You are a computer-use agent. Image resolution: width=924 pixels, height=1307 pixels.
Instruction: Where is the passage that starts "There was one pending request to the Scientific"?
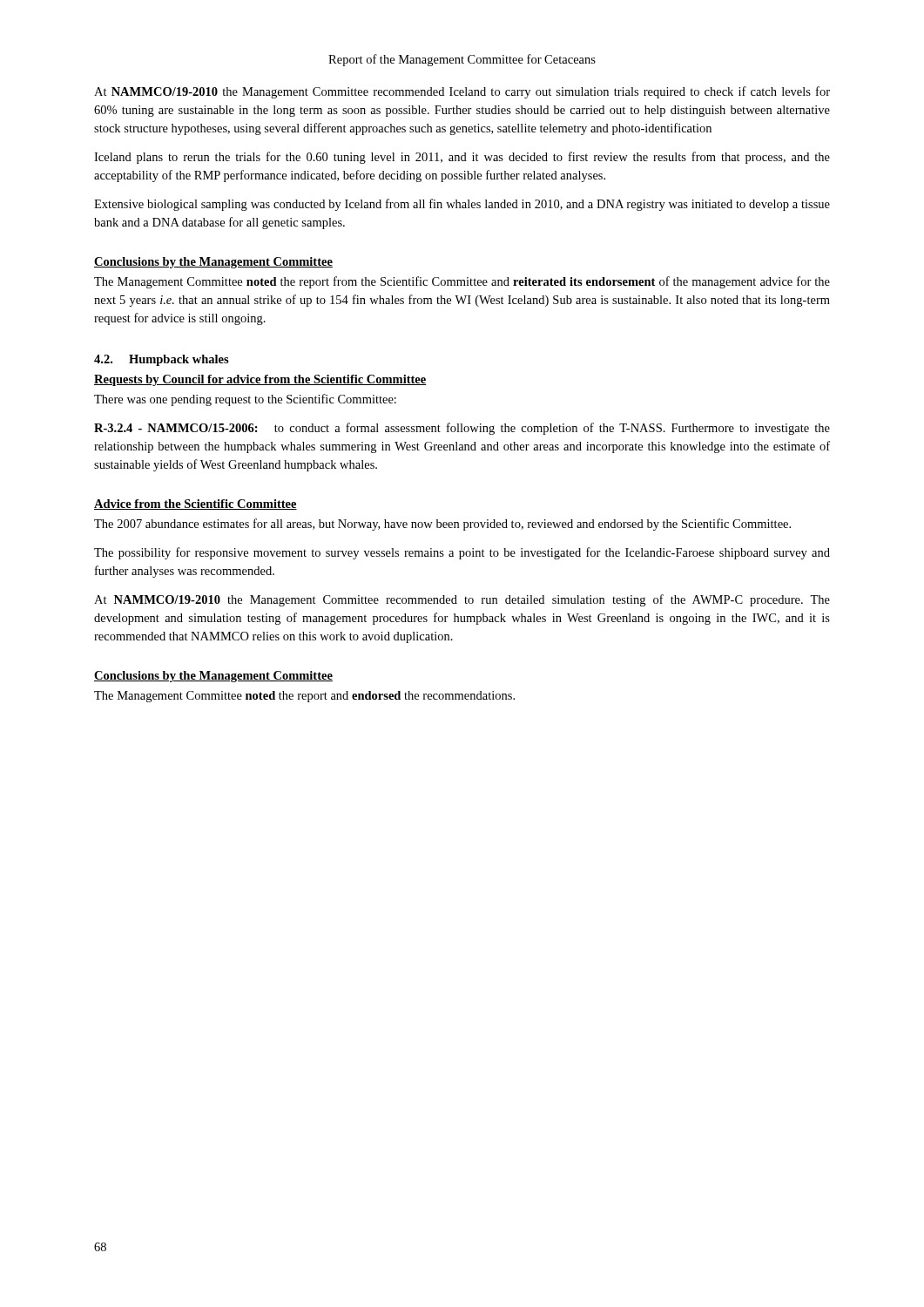pos(245,400)
